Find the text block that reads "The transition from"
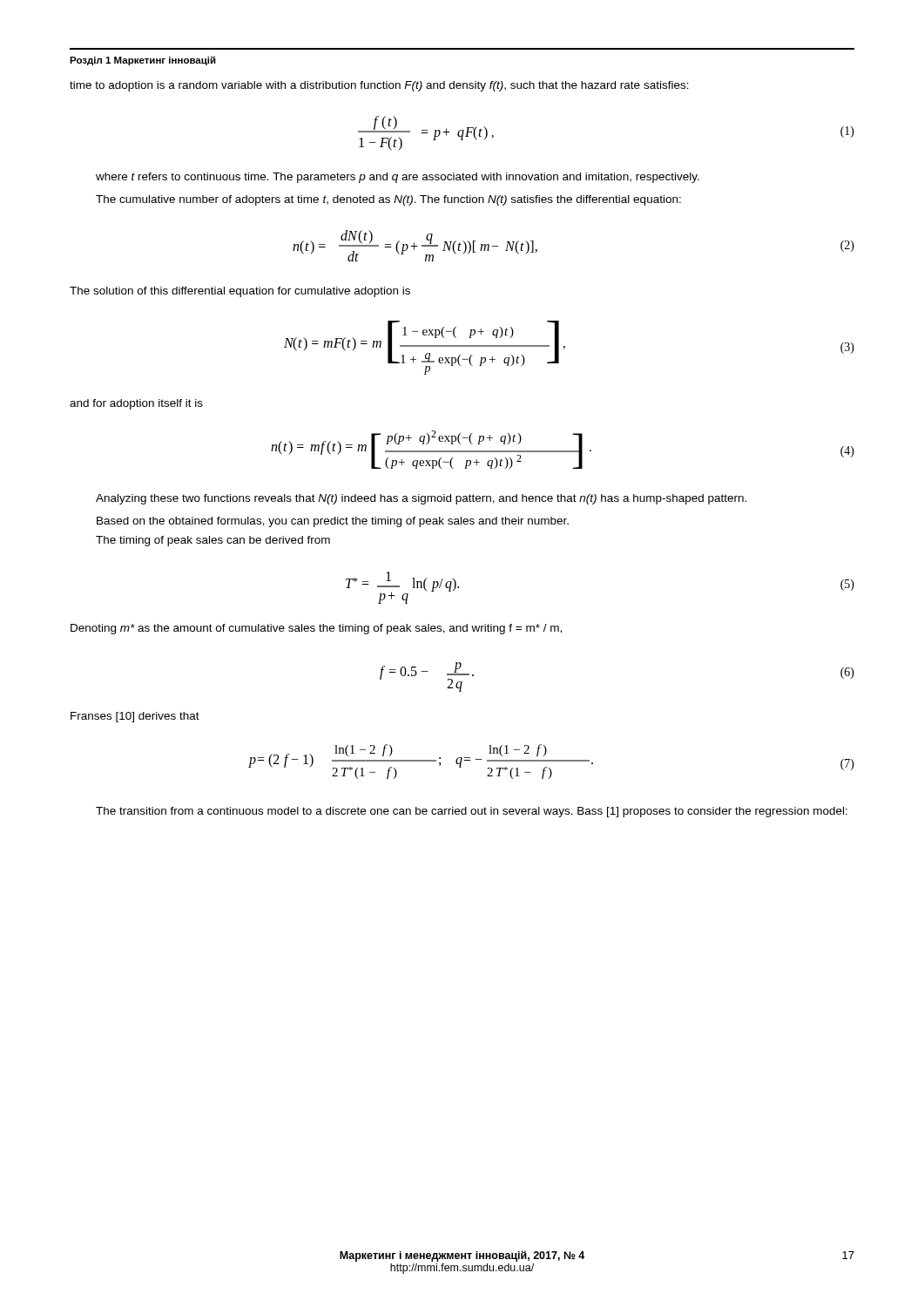The height and width of the screenshot is (1307, 924). pos(472,811)
